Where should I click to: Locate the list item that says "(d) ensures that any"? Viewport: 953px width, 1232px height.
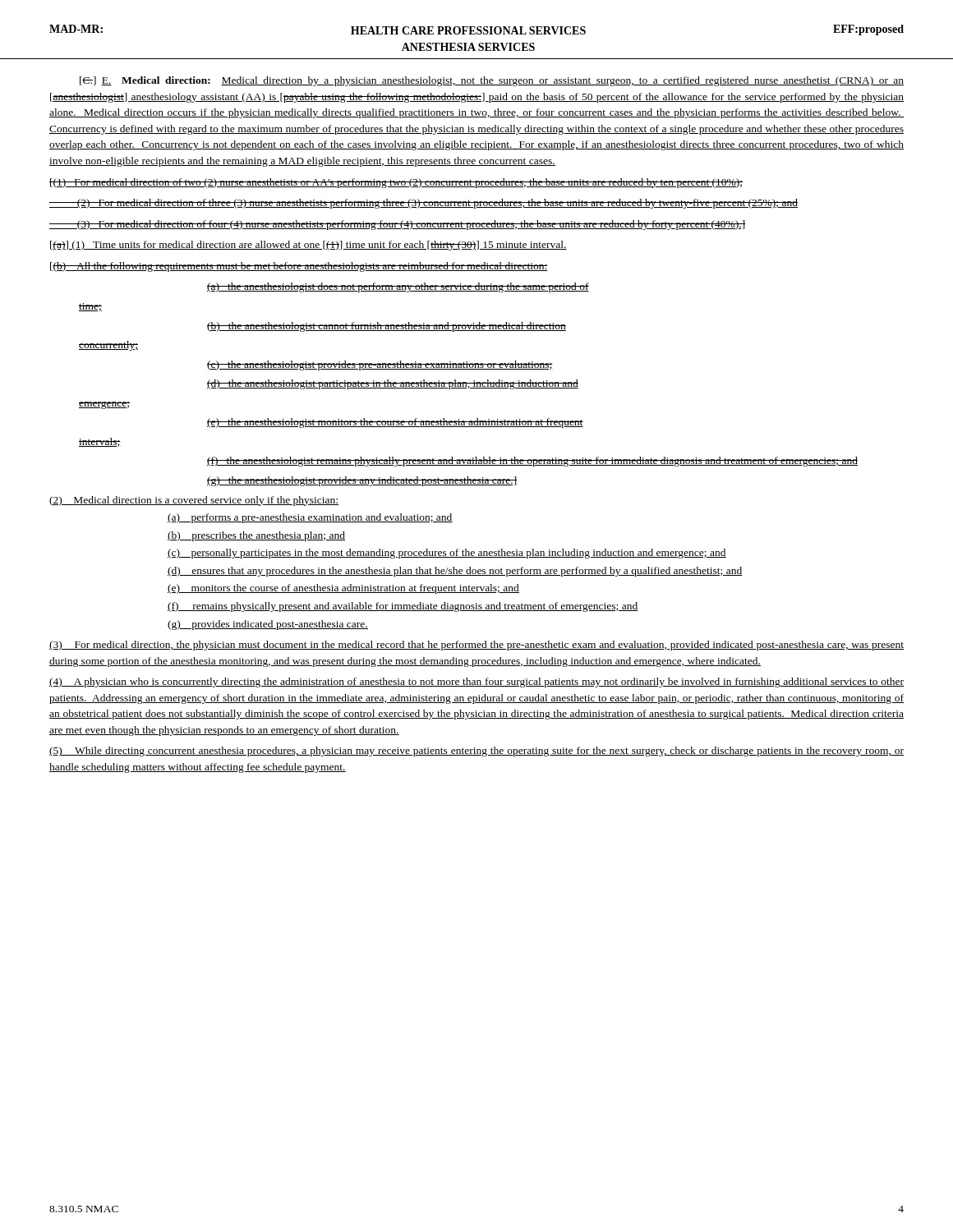pos(536,570)
